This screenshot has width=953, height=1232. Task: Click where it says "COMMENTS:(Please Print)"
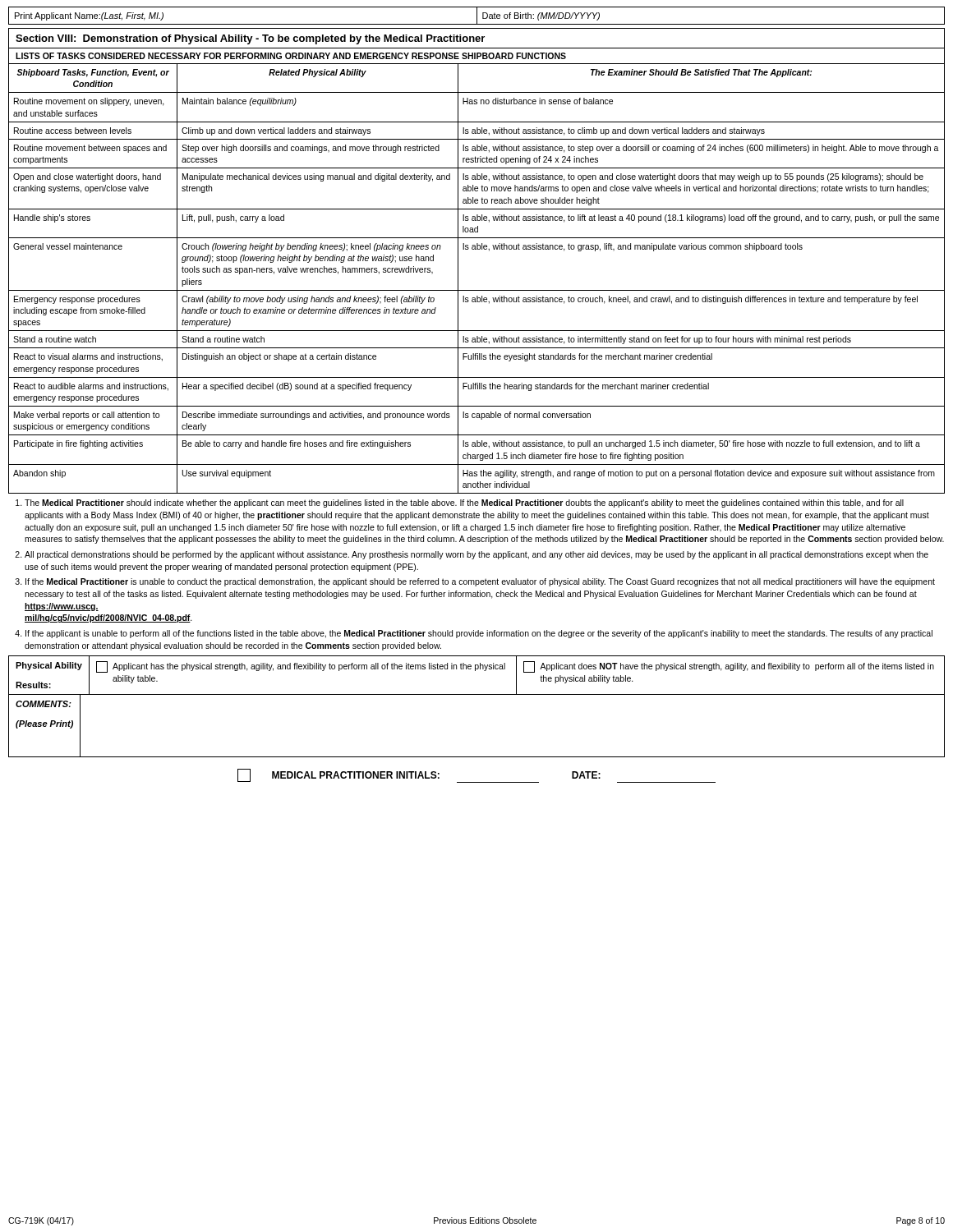pos(476,726)
